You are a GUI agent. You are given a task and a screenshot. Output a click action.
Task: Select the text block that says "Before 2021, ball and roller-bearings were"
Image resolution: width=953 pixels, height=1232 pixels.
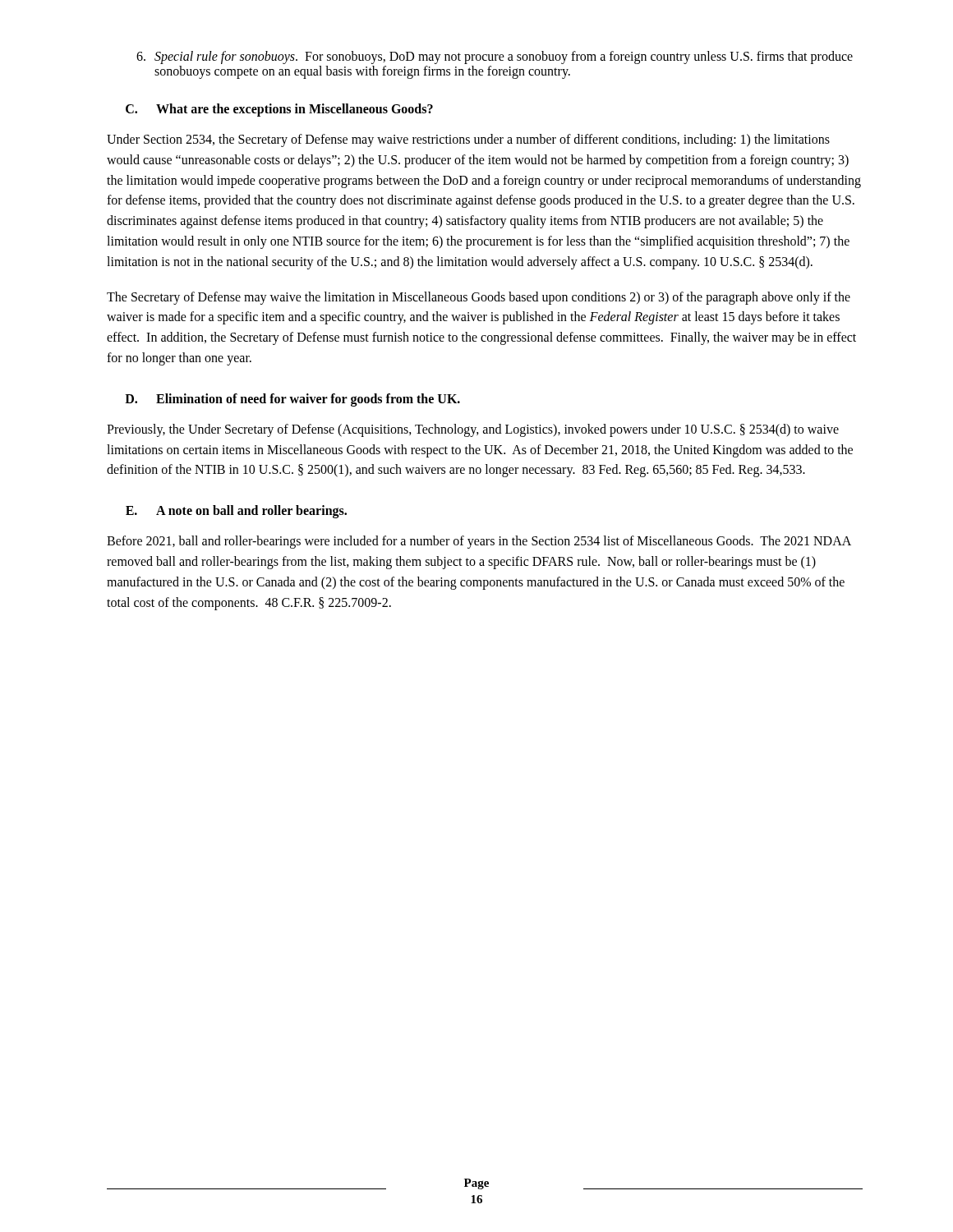(x=485, y=572)
